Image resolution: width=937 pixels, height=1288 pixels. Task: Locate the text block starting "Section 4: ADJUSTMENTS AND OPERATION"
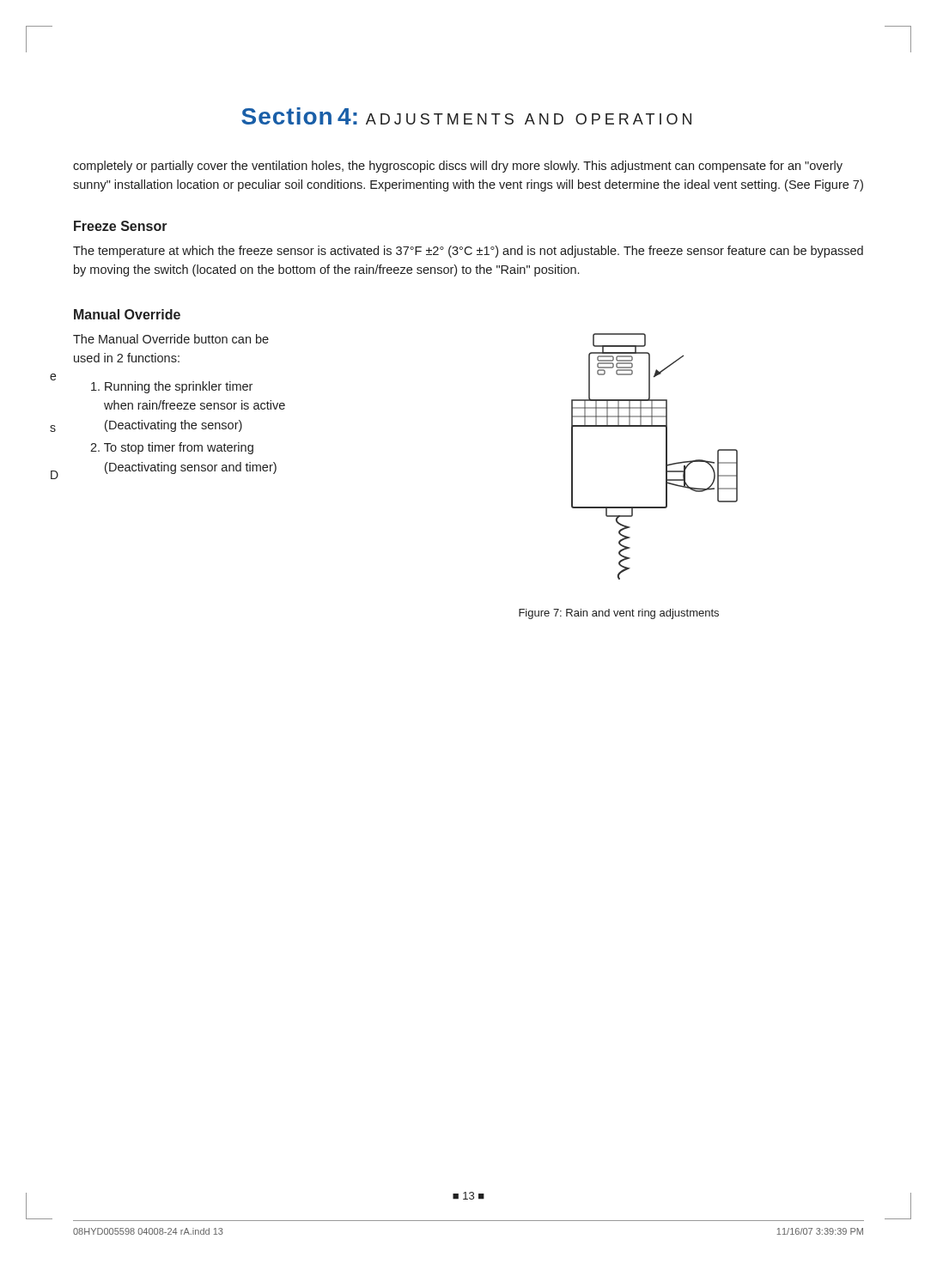point(468,116)
